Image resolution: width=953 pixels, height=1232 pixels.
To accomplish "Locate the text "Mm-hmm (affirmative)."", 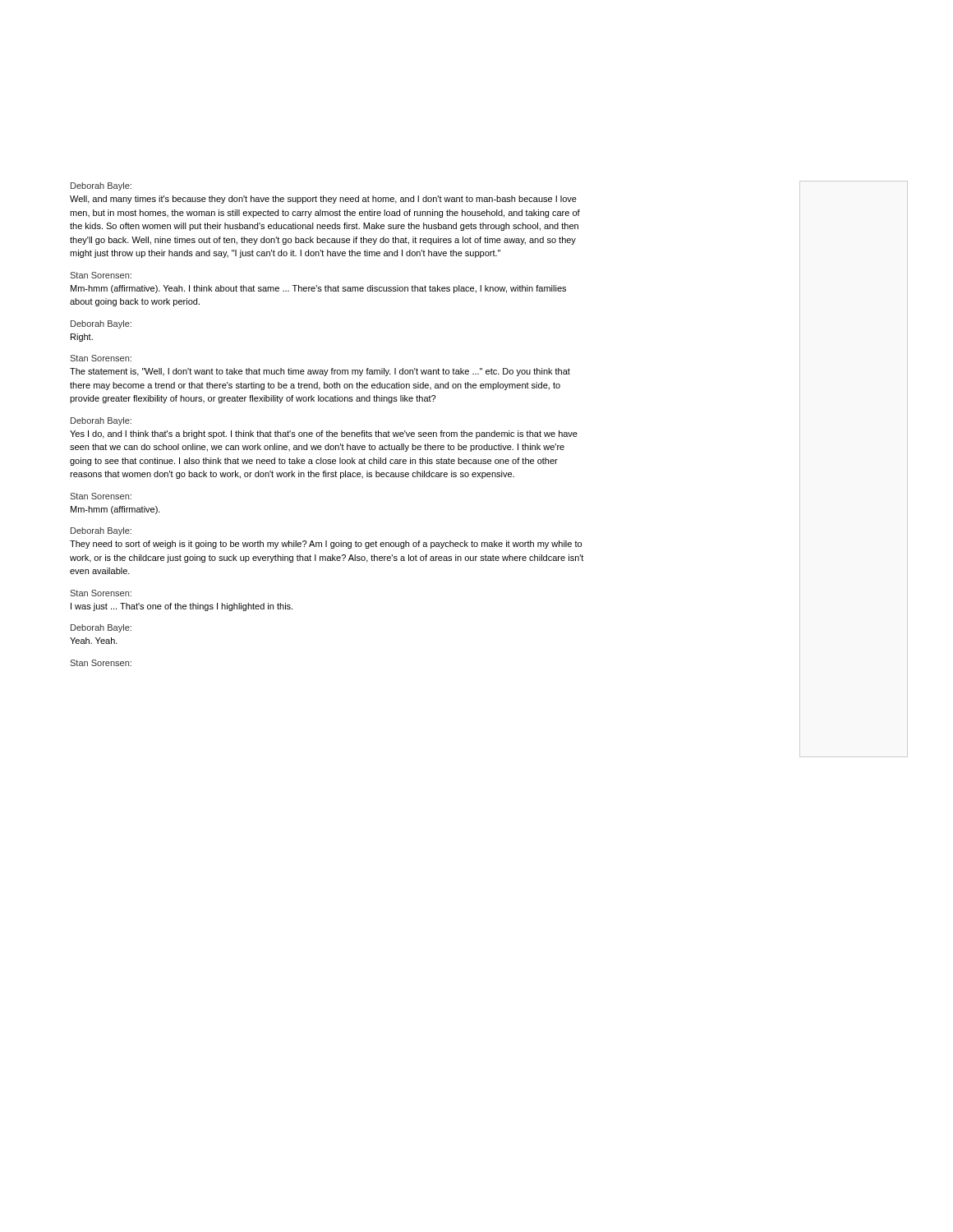I will pyautogui.click(x=115, y=509).
